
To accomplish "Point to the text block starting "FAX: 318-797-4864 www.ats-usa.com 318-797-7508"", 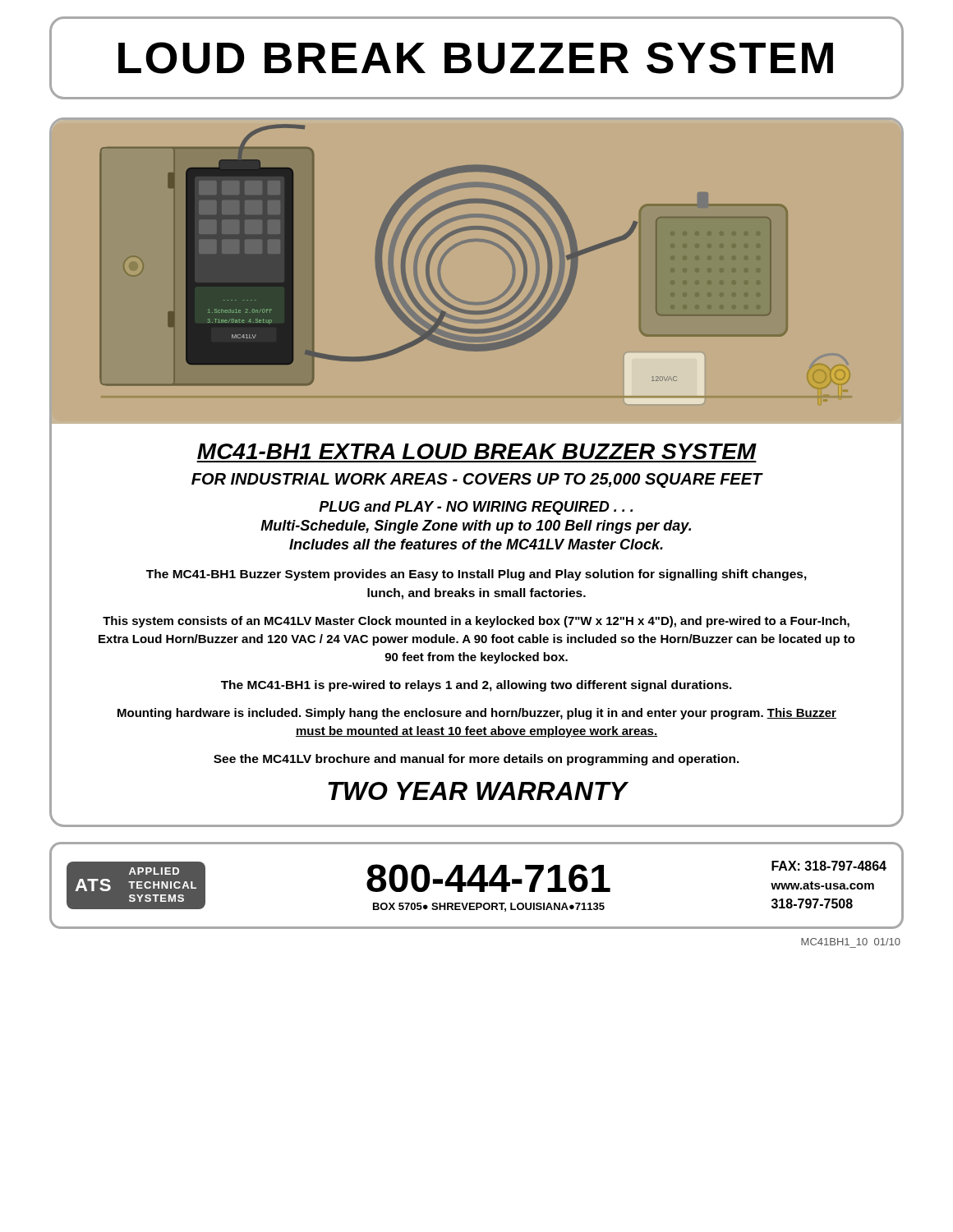I will coord(829,885).
